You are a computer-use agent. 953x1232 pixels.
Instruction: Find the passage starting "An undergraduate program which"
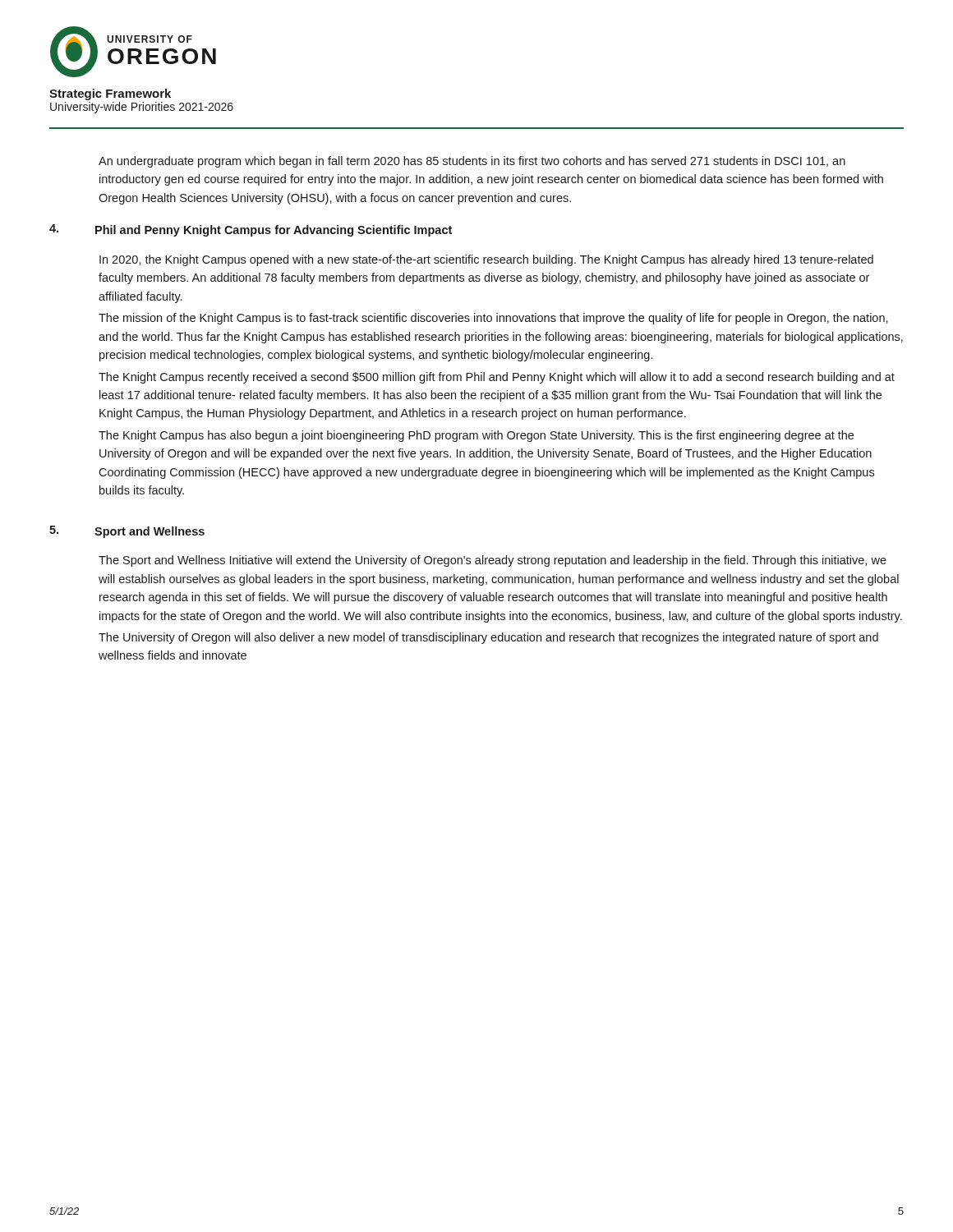[x=491, y=179]
